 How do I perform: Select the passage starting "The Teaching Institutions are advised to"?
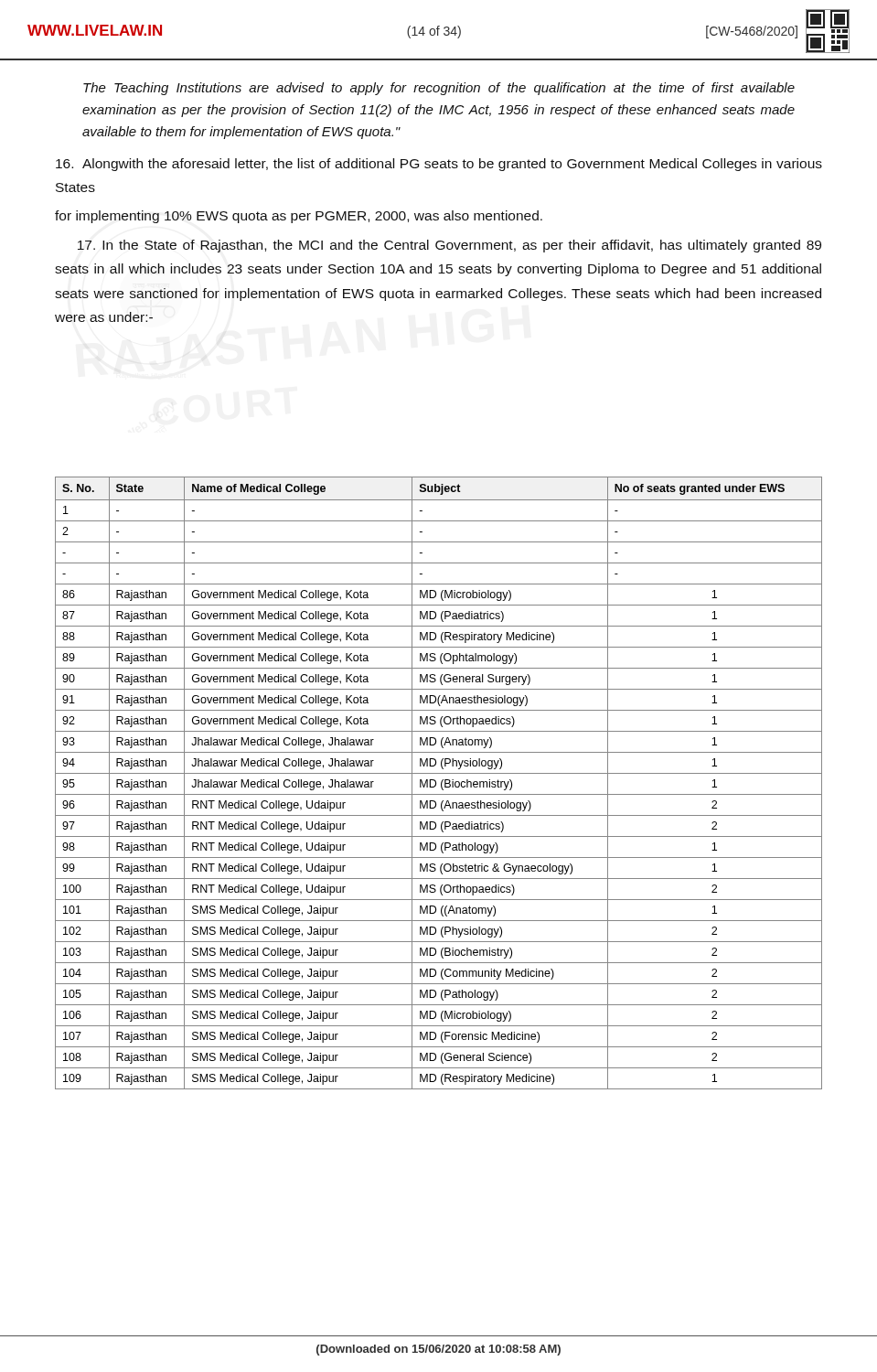tap(438, 109)
